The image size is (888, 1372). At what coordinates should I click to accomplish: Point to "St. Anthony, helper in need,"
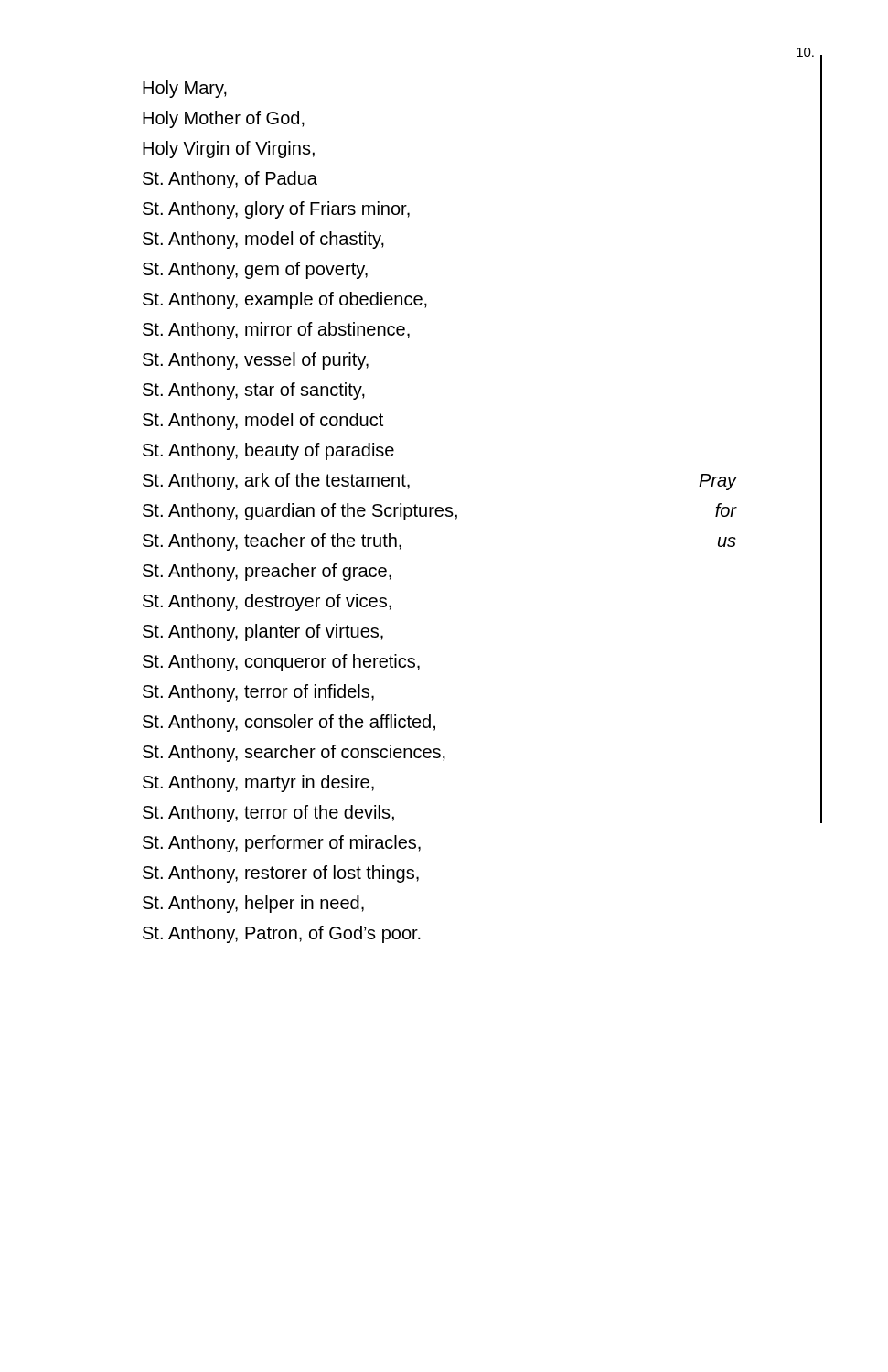[x=253, y=903]
